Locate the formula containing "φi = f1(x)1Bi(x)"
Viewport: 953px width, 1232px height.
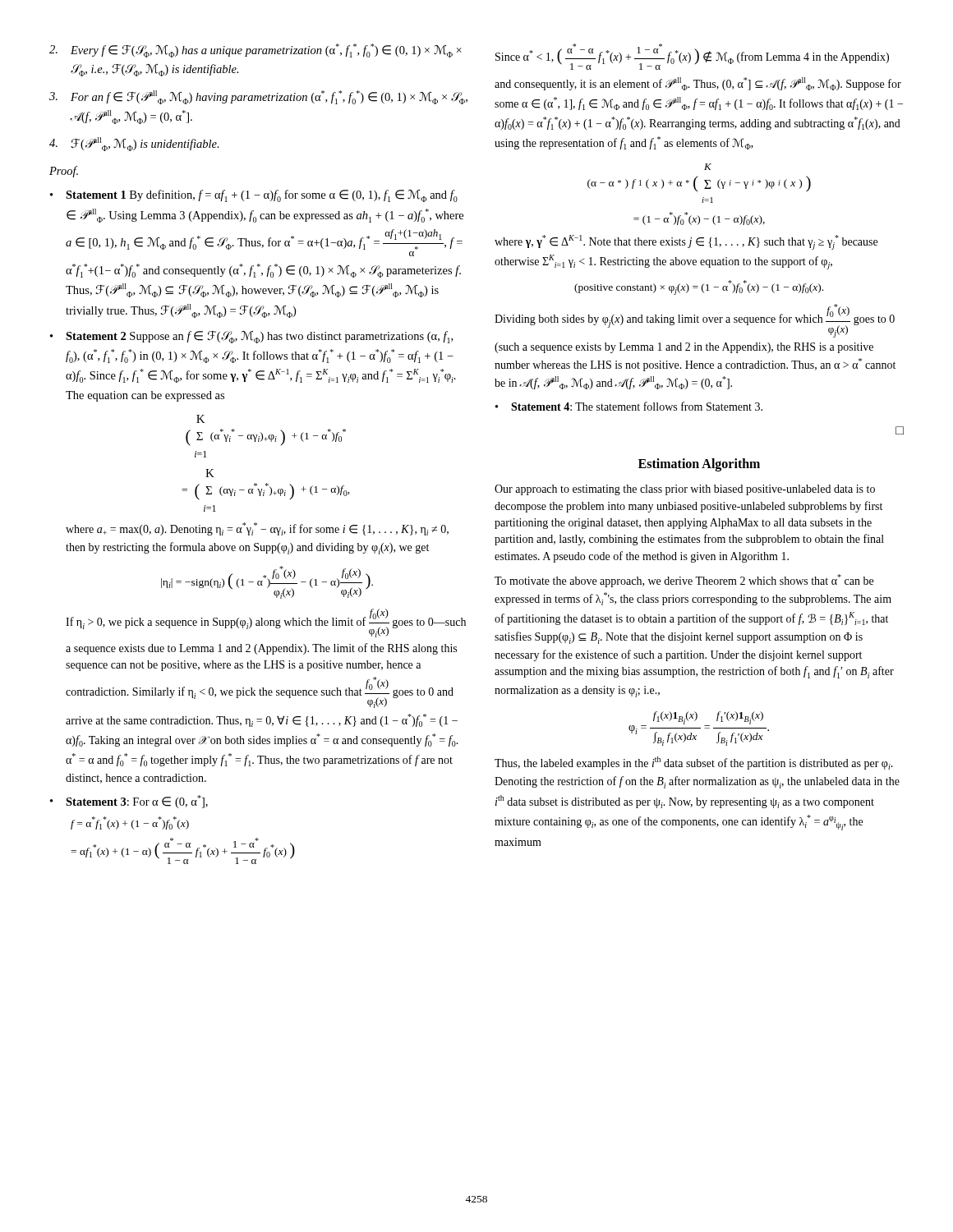pyautogui.click(x=699, y=728)
